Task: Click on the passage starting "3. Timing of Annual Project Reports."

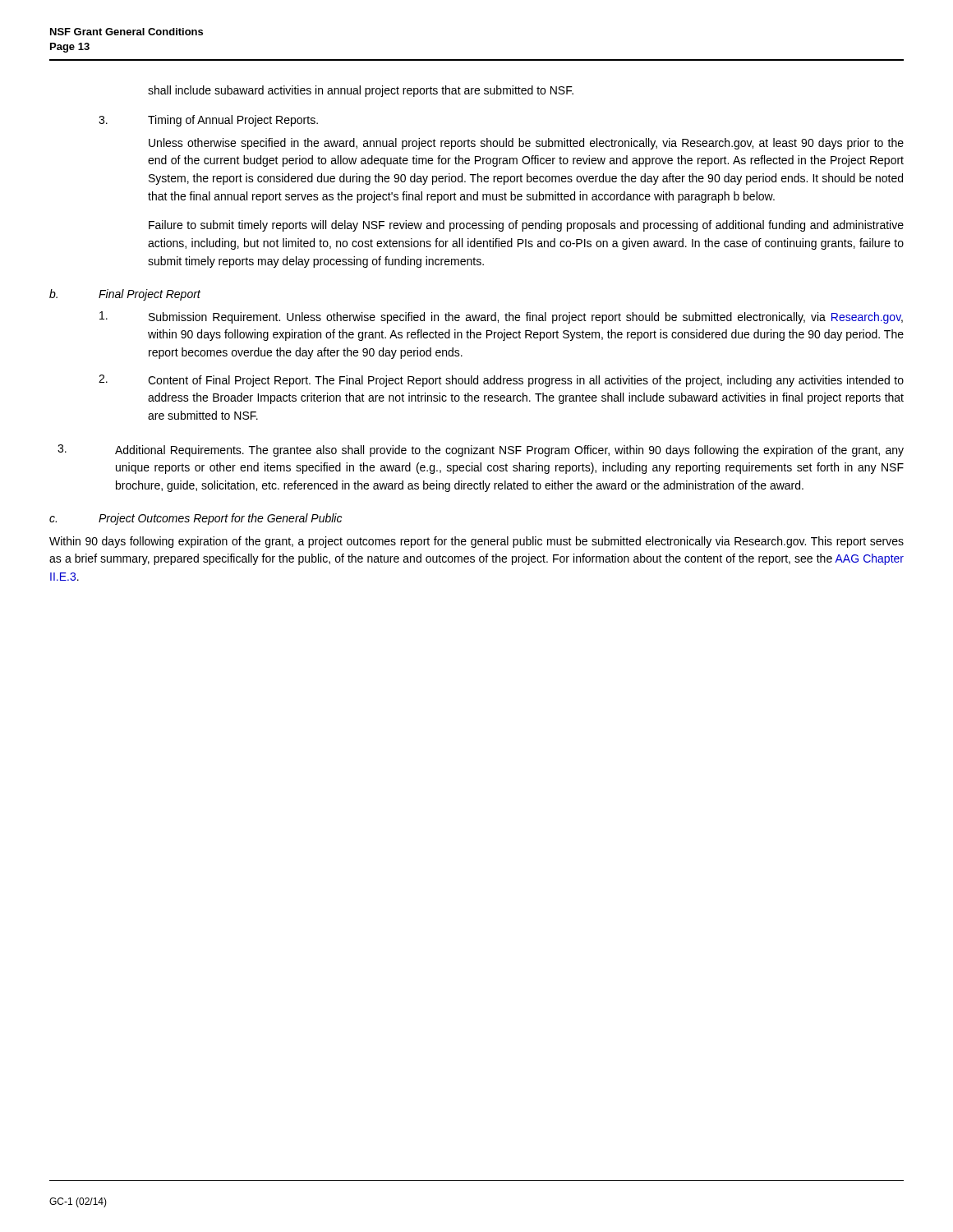Action: [x=208, y=121]
